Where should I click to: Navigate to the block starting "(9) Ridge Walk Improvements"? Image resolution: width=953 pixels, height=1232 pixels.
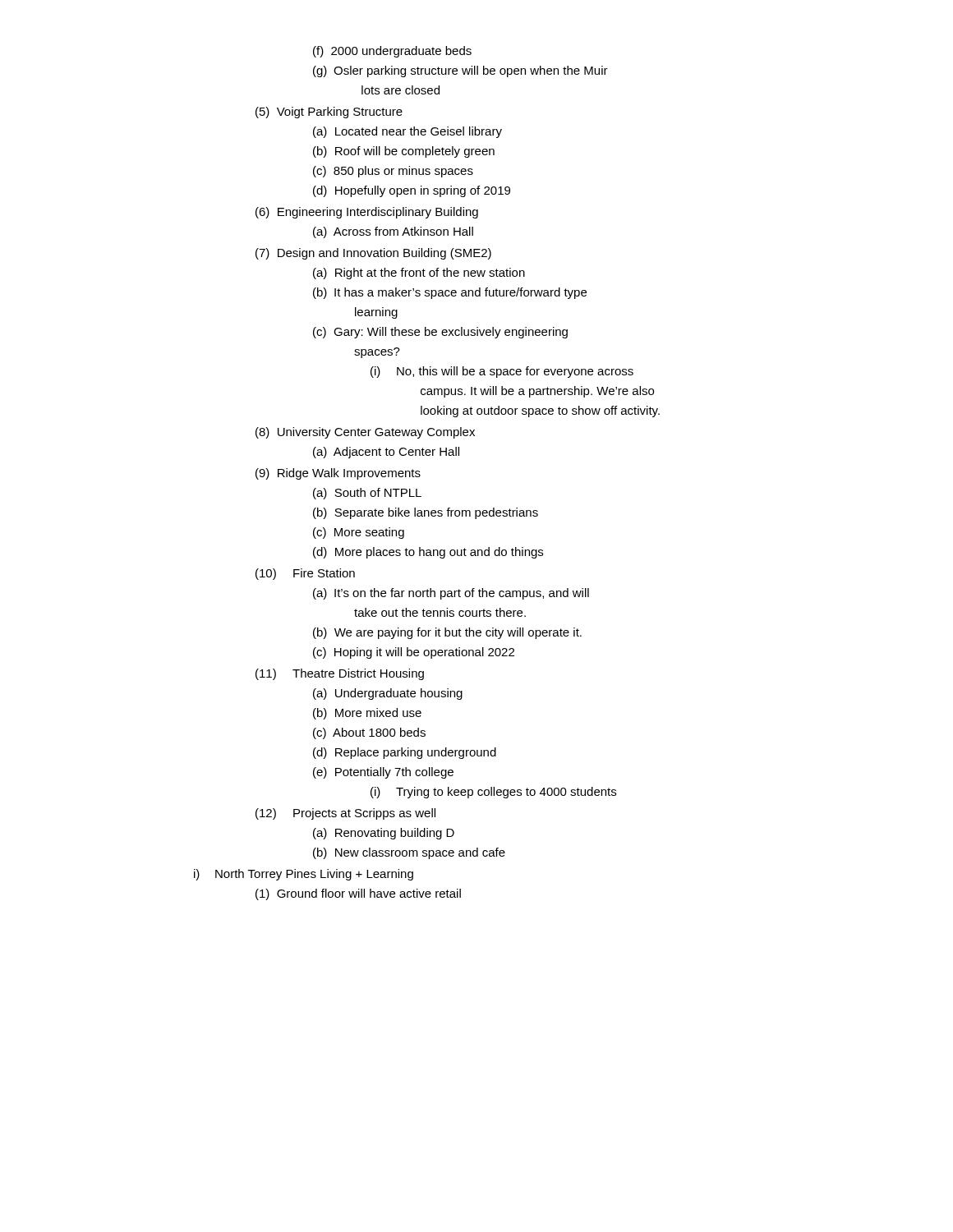coord(338,473)
